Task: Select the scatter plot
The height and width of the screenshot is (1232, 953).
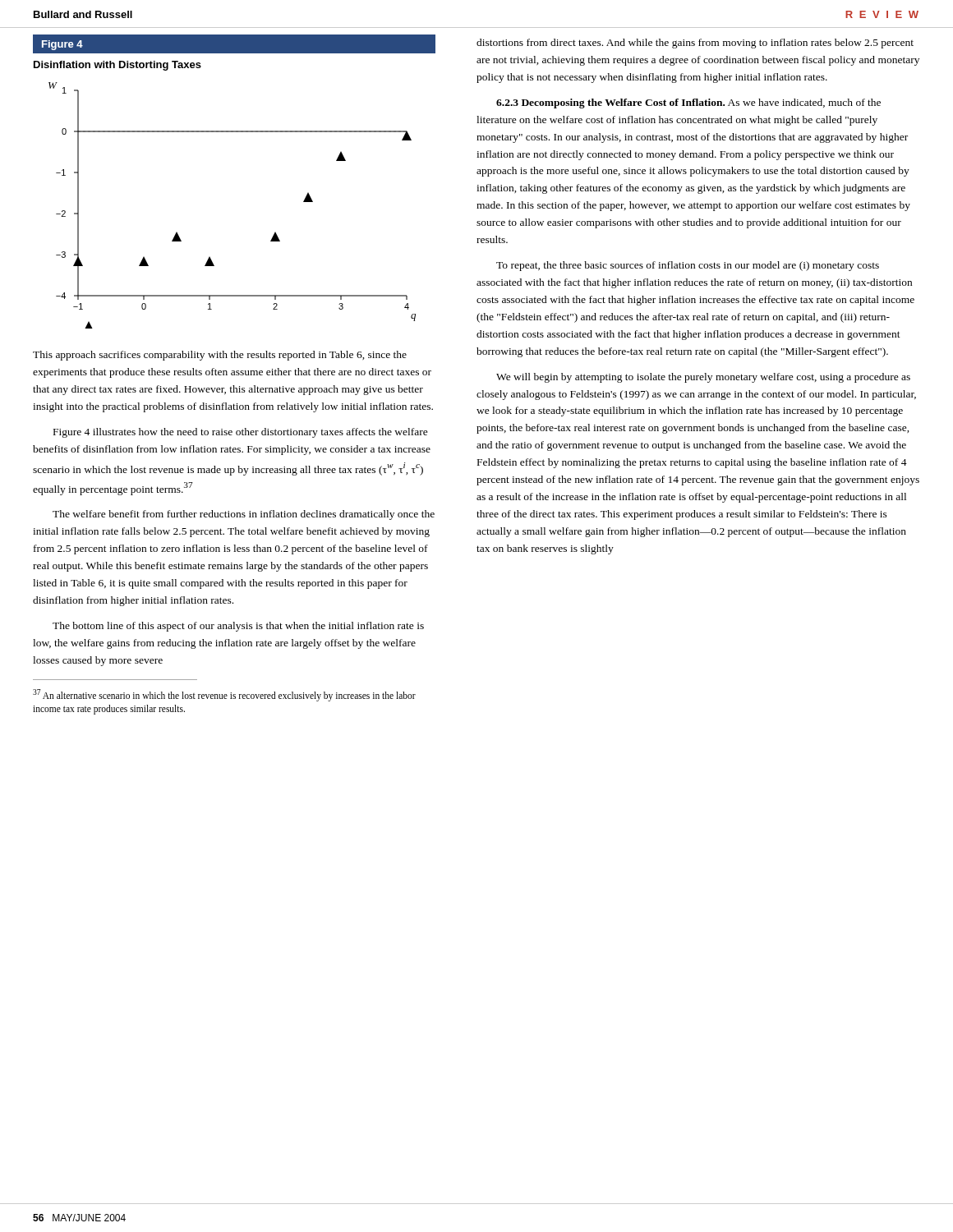Action: (234, 203)
